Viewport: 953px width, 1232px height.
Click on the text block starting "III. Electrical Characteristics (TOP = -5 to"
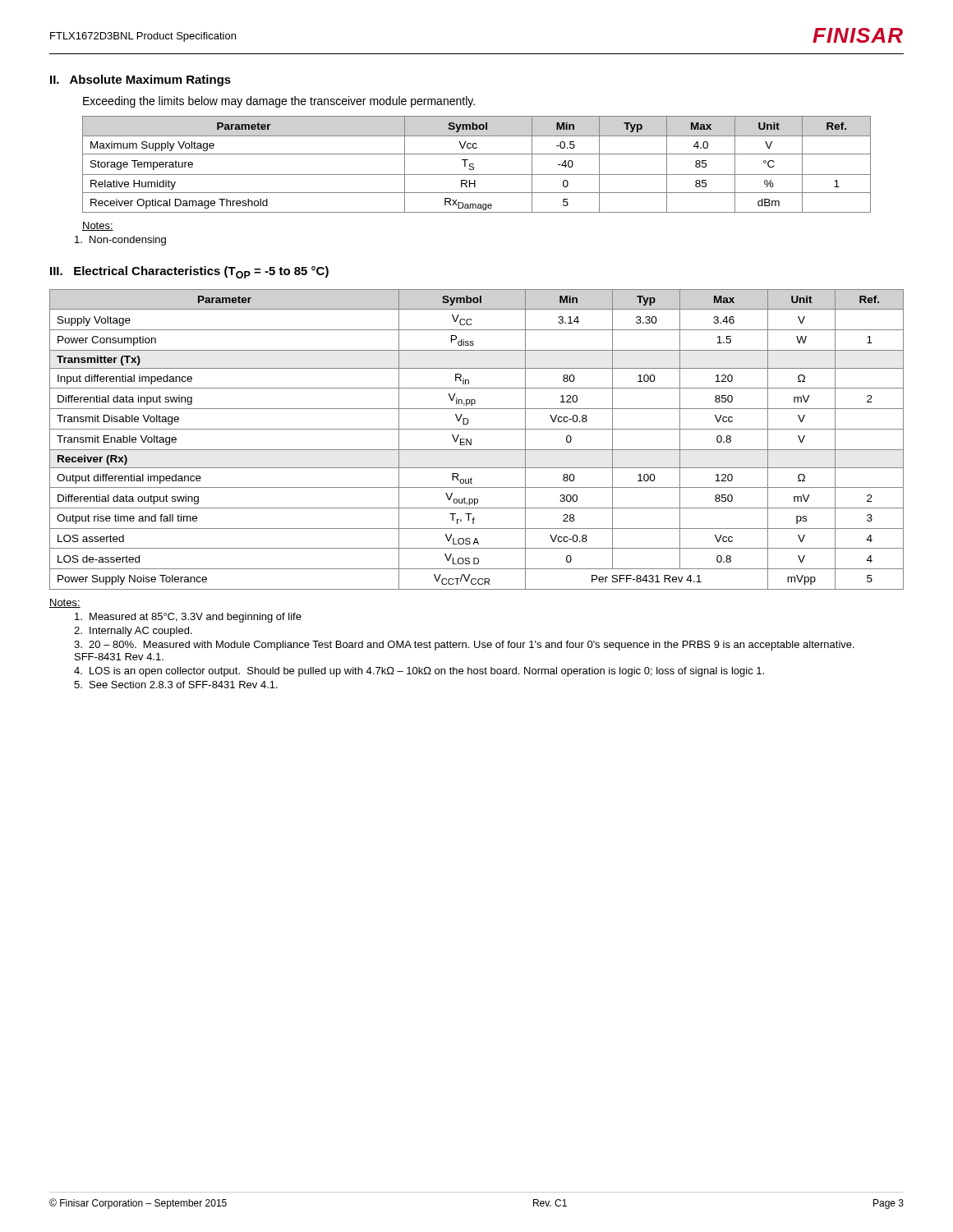coord(189,273)
